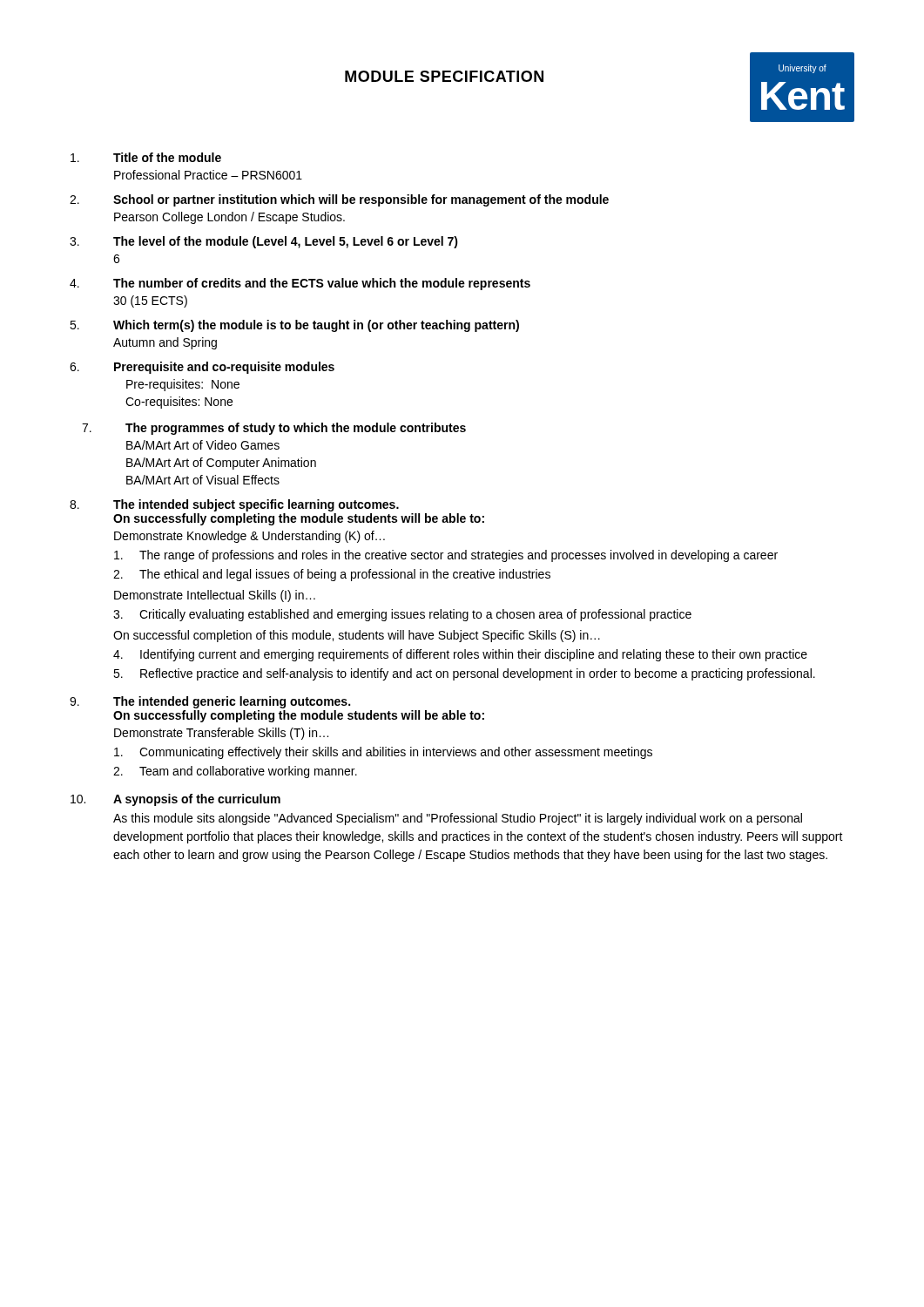Select the text that reads "Autumn and Spring"
This screenshot has width=924, height=1307.
(165, 342)
